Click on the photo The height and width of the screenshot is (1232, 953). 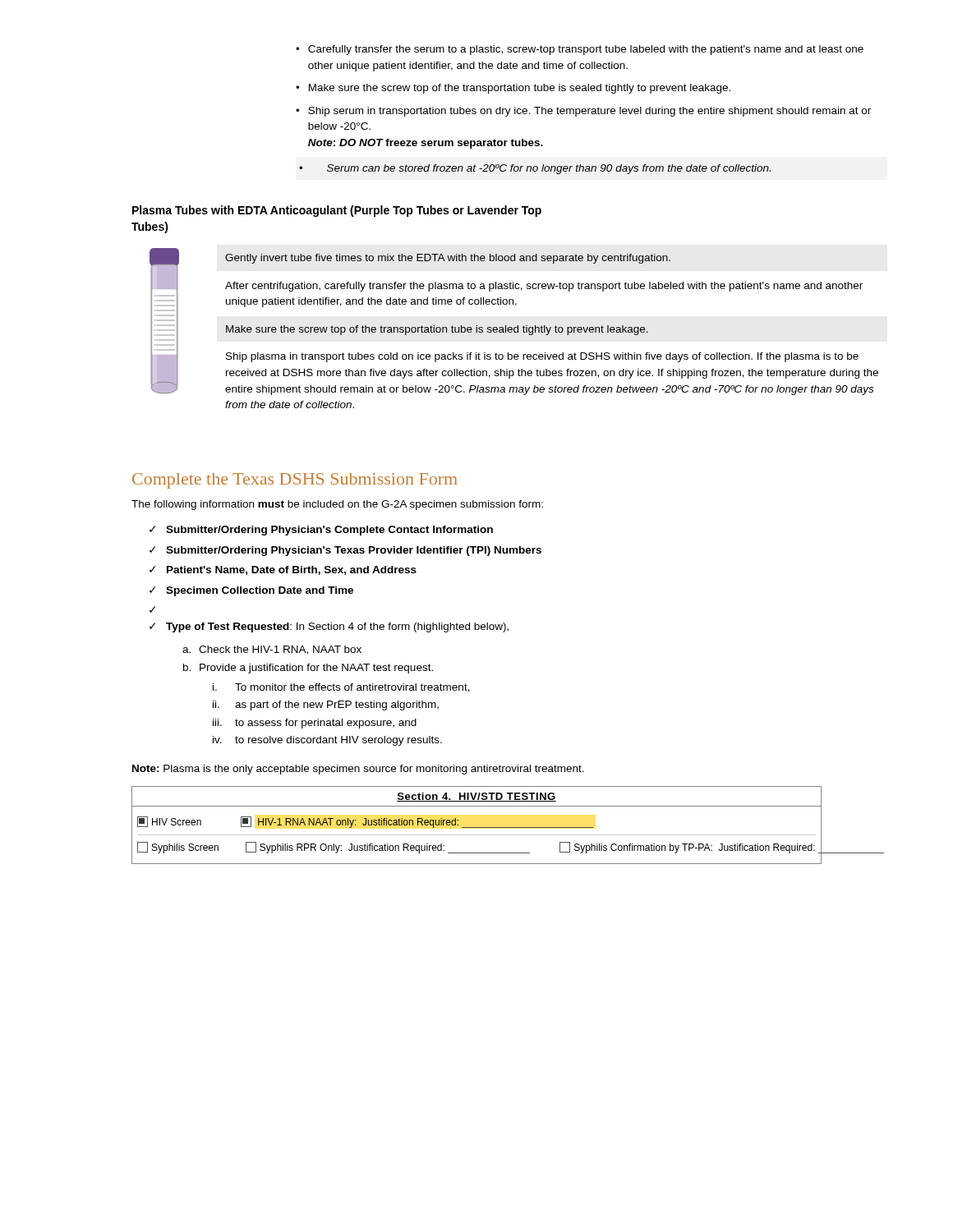[168, 336]
